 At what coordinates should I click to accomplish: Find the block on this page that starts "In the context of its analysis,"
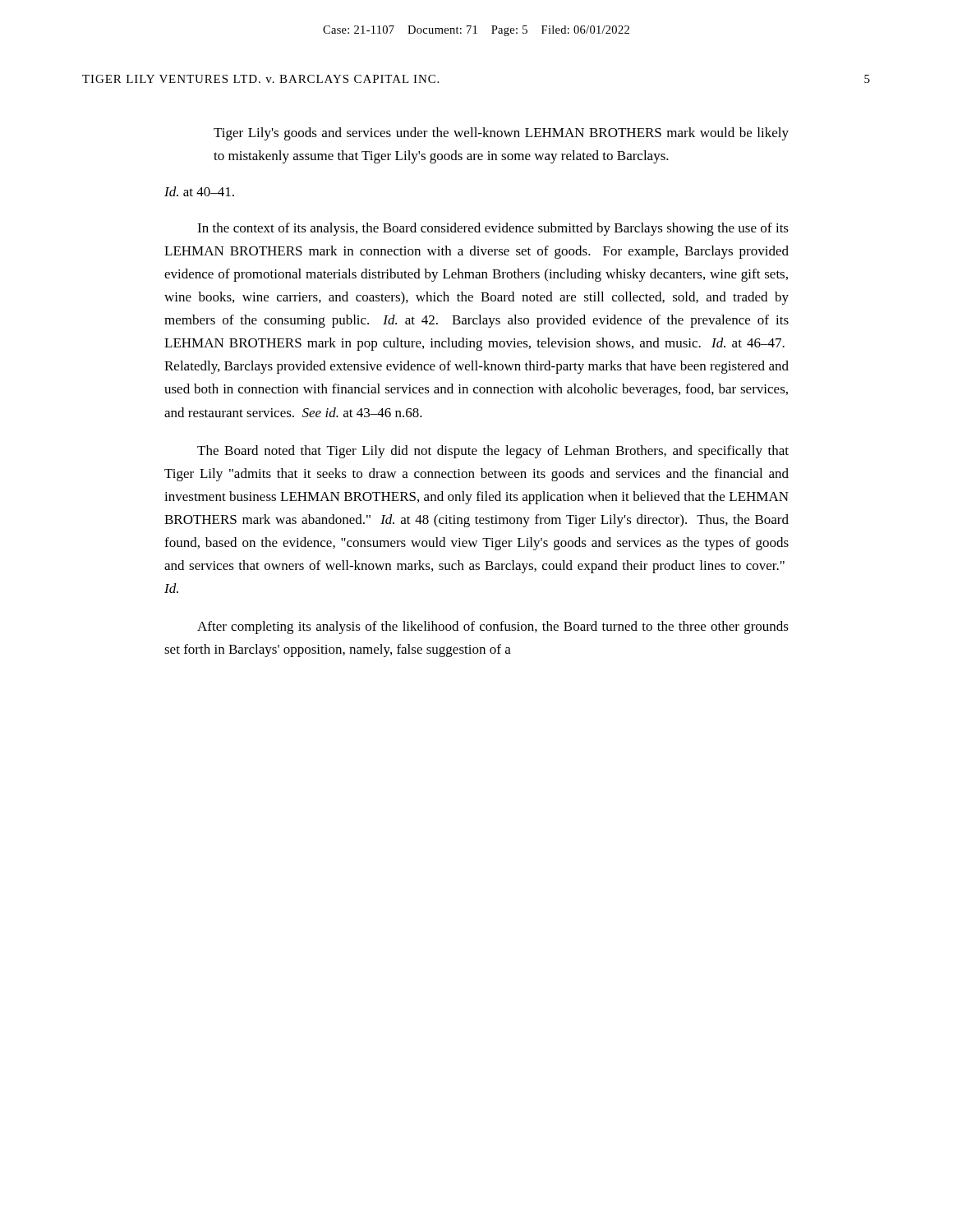click(x=476, y=320)
